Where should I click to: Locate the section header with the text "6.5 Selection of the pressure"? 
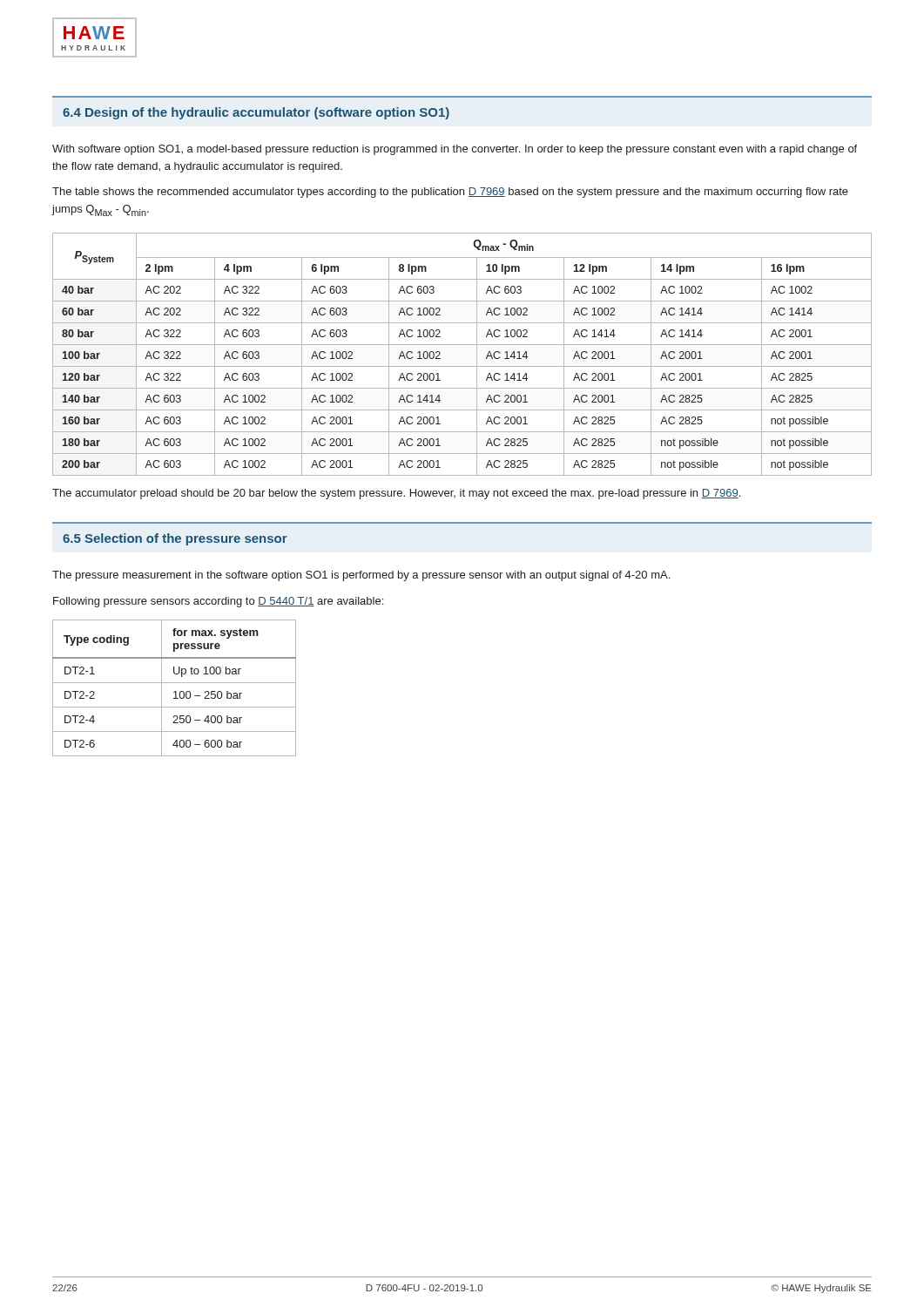click(x=175, y=539)
